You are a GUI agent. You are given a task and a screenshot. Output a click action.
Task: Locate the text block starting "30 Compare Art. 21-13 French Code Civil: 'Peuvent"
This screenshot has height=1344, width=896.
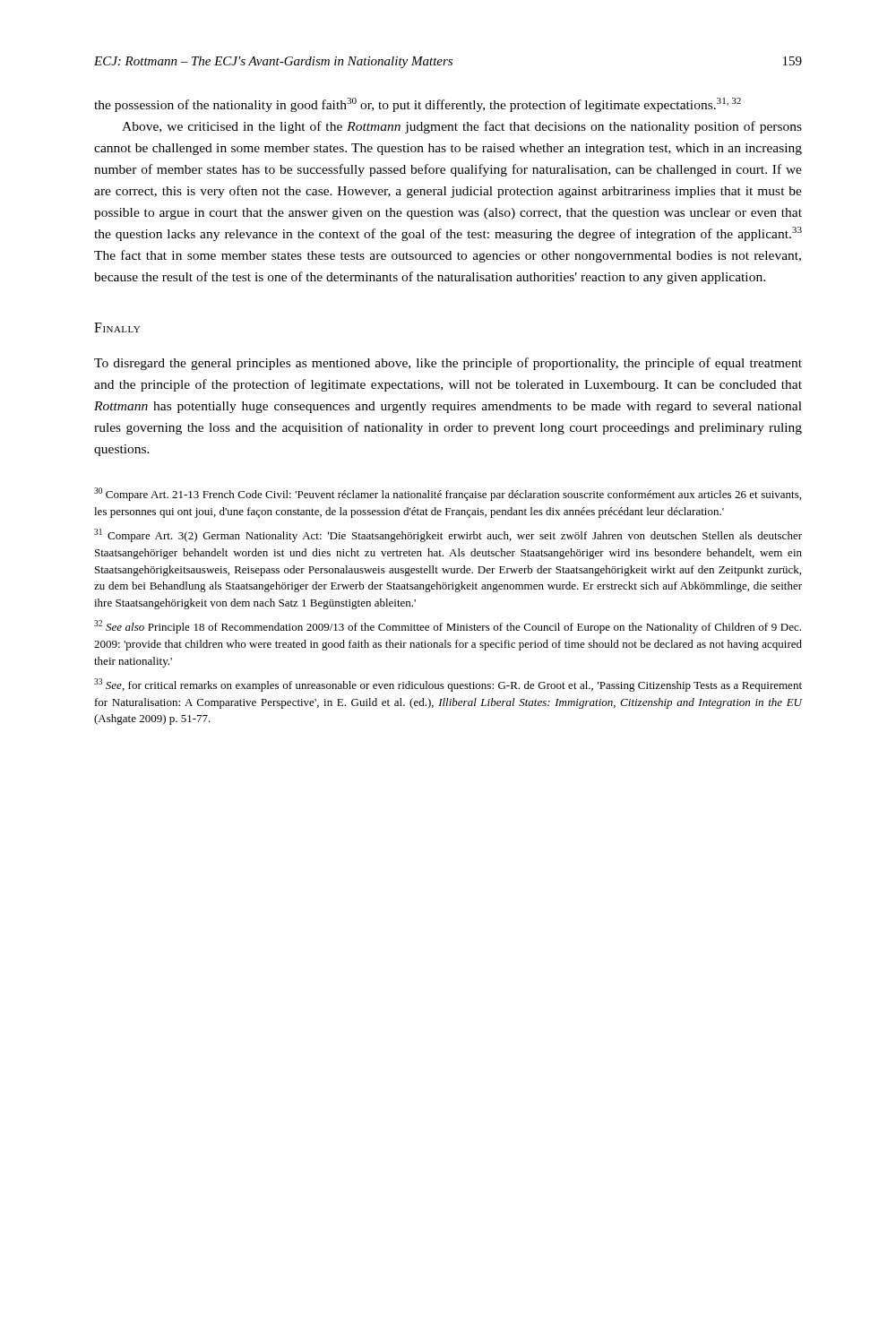point(448,504)
